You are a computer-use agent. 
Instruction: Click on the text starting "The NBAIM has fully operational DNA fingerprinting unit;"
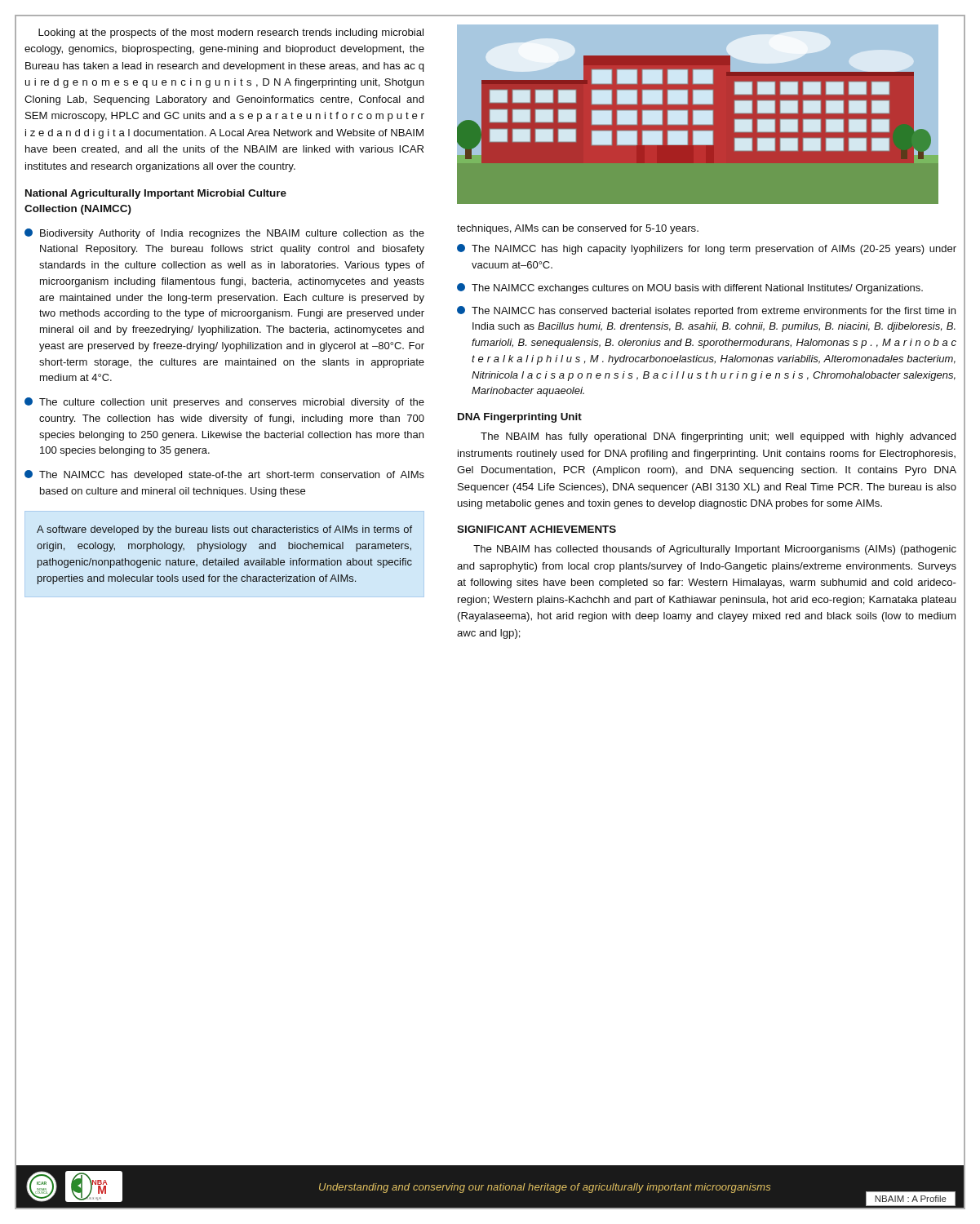pos(707,470)
